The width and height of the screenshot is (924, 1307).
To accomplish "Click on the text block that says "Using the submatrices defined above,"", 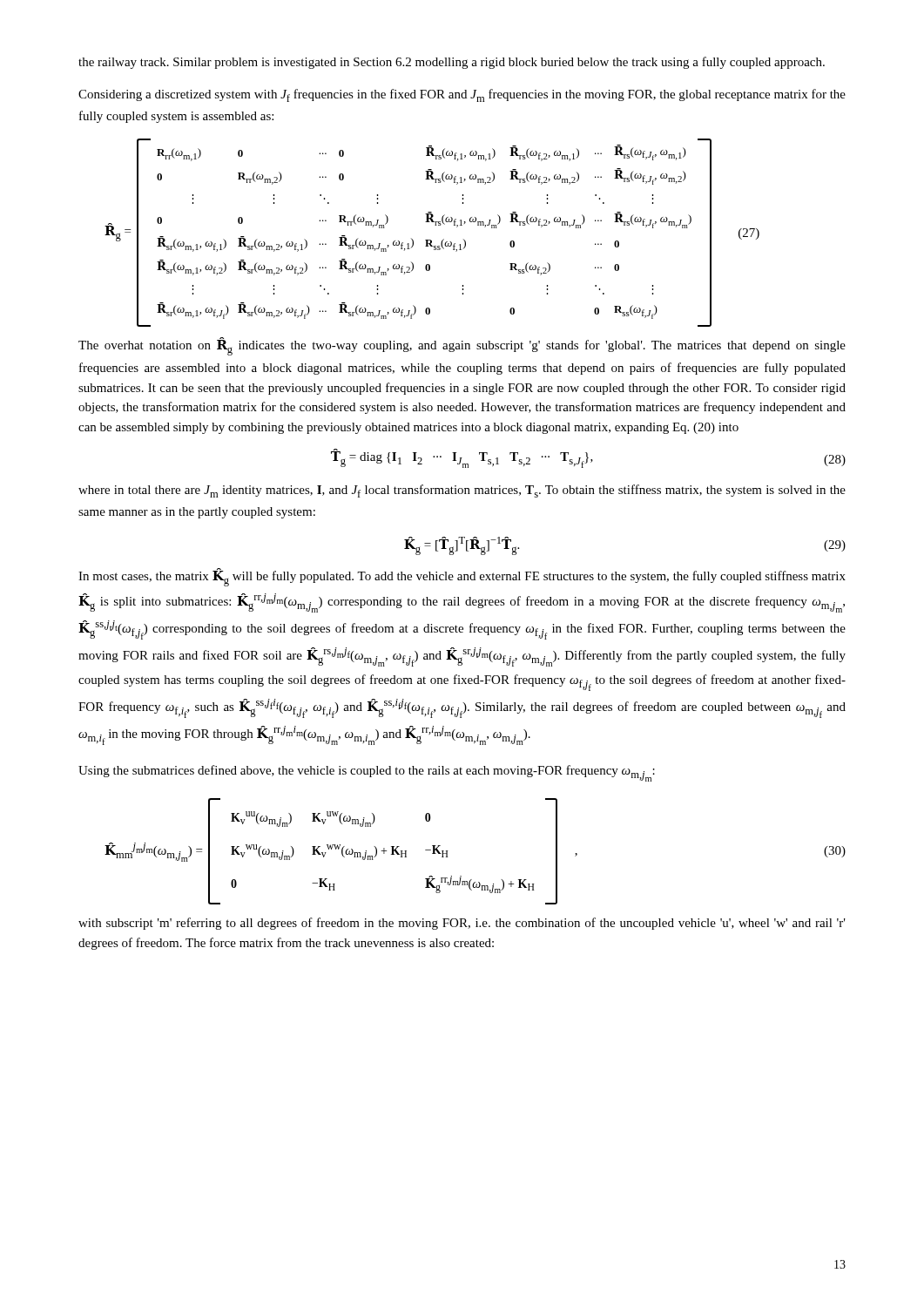I will (462, 773).
